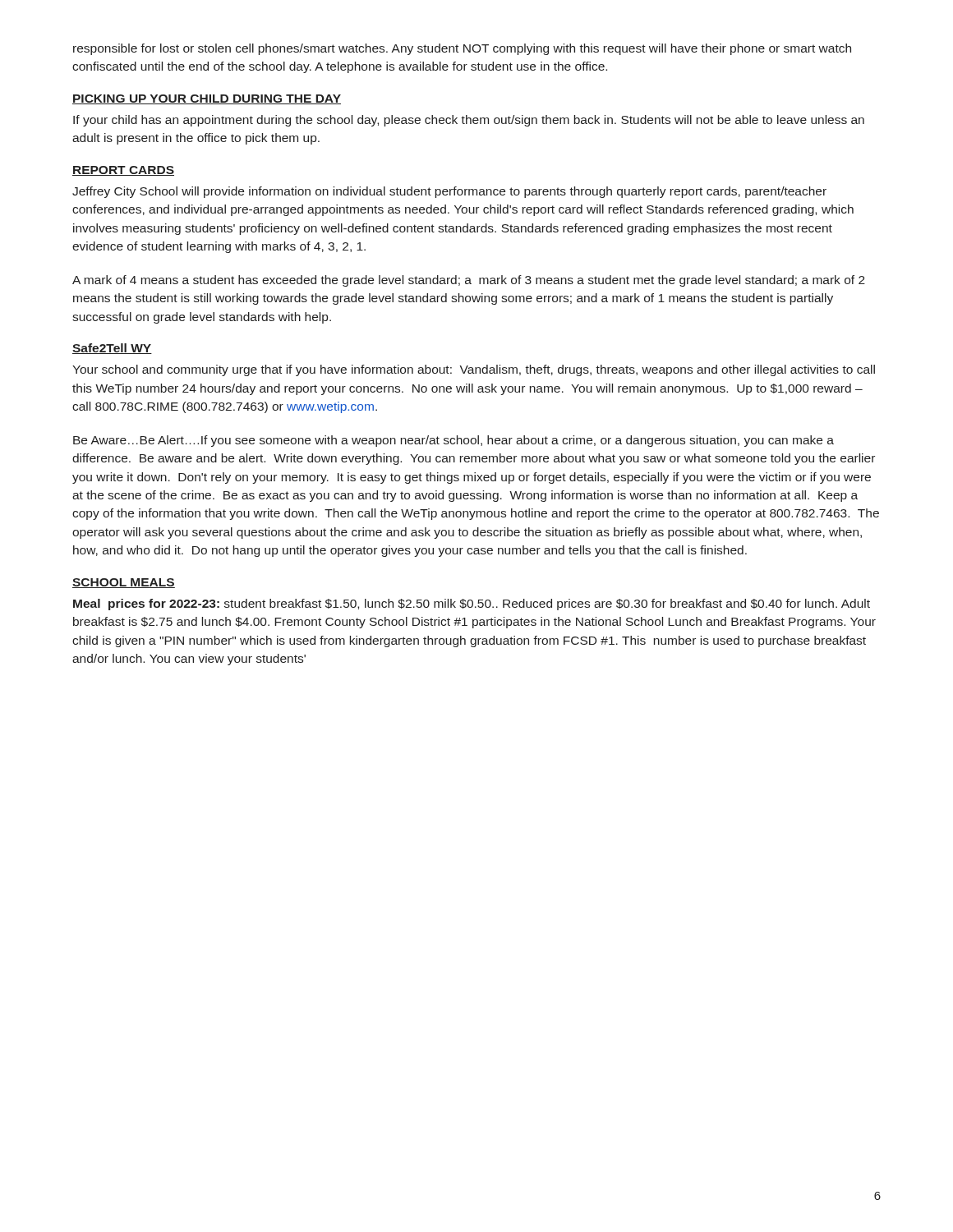The image size is (953, 1232).
Task: Find the text block that reads "Be Aware…Be Alert….If you see"
Action: (x=476, y=495)
